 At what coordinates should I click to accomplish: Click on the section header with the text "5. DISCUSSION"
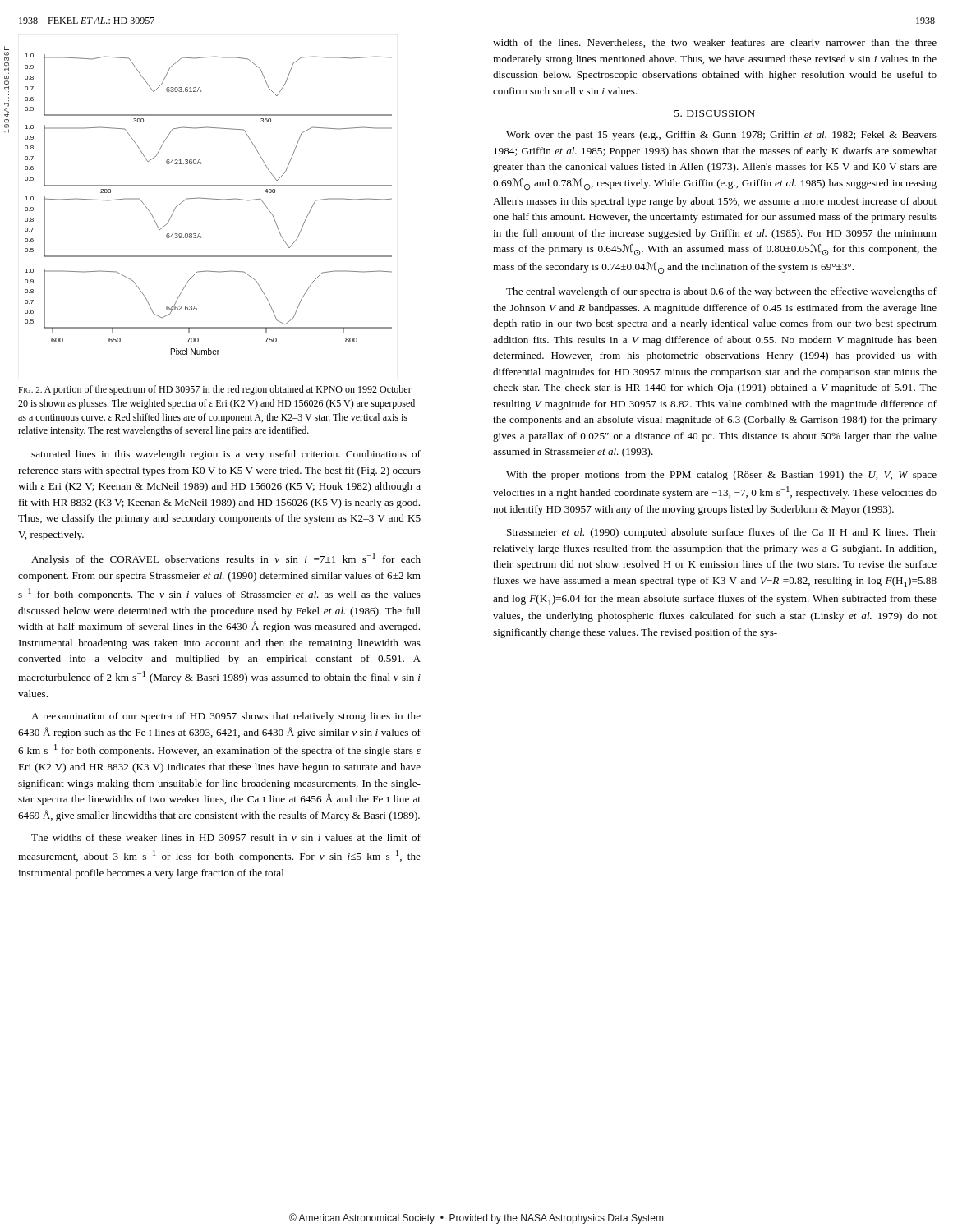click(x=715, y=113)
